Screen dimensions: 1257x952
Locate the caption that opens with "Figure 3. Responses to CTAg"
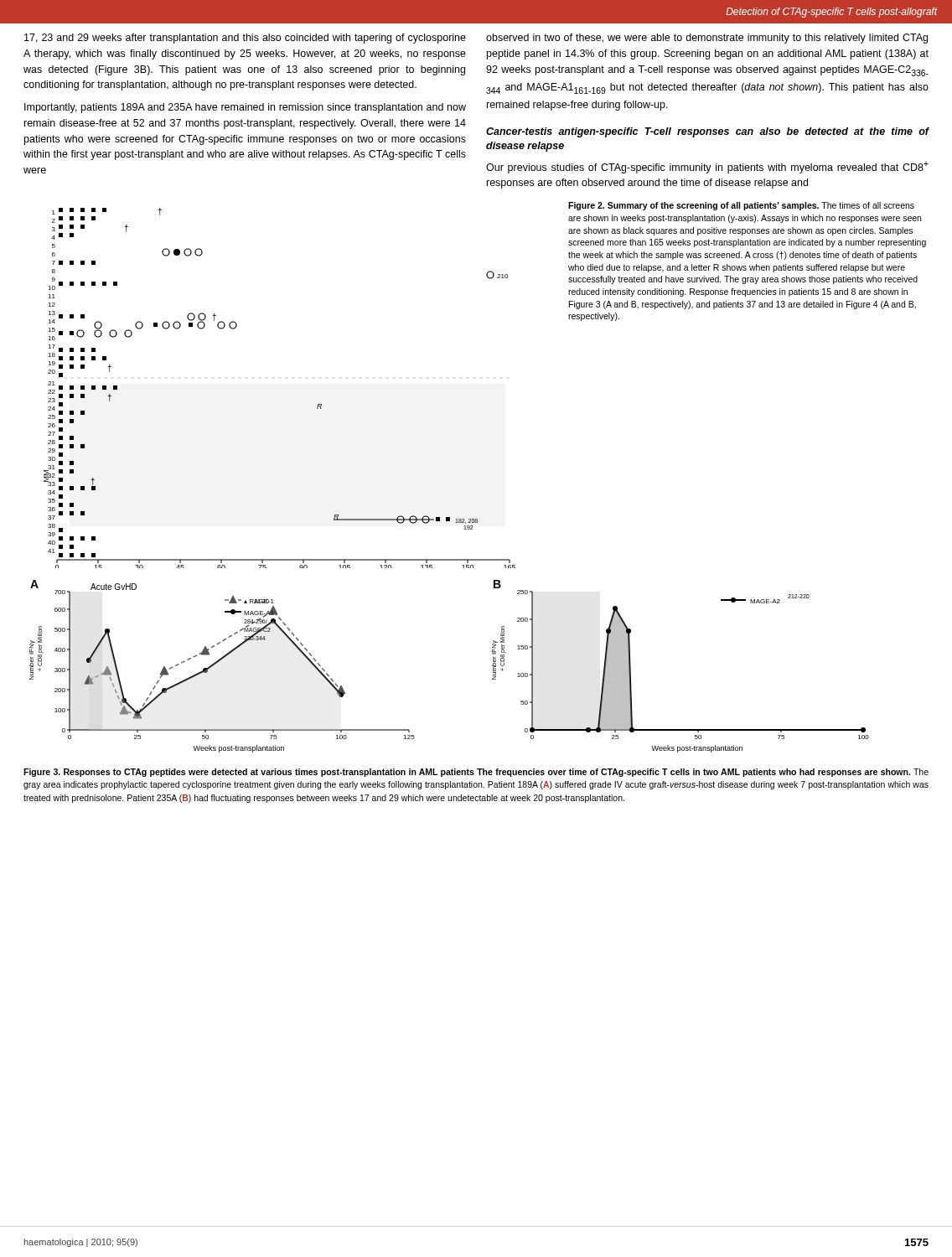click(476, 785)
